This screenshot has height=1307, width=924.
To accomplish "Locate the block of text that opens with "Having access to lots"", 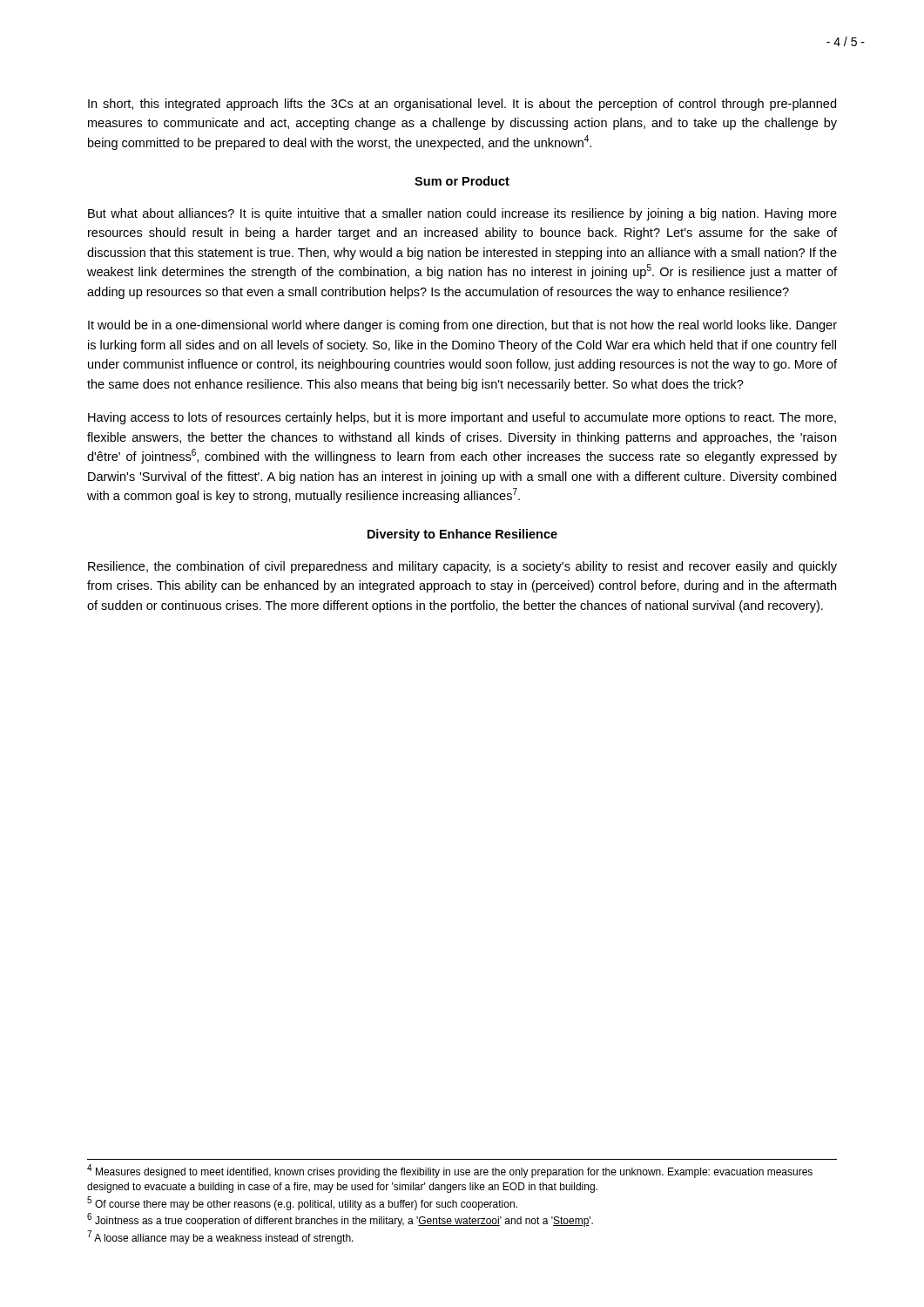I will 462,457.
